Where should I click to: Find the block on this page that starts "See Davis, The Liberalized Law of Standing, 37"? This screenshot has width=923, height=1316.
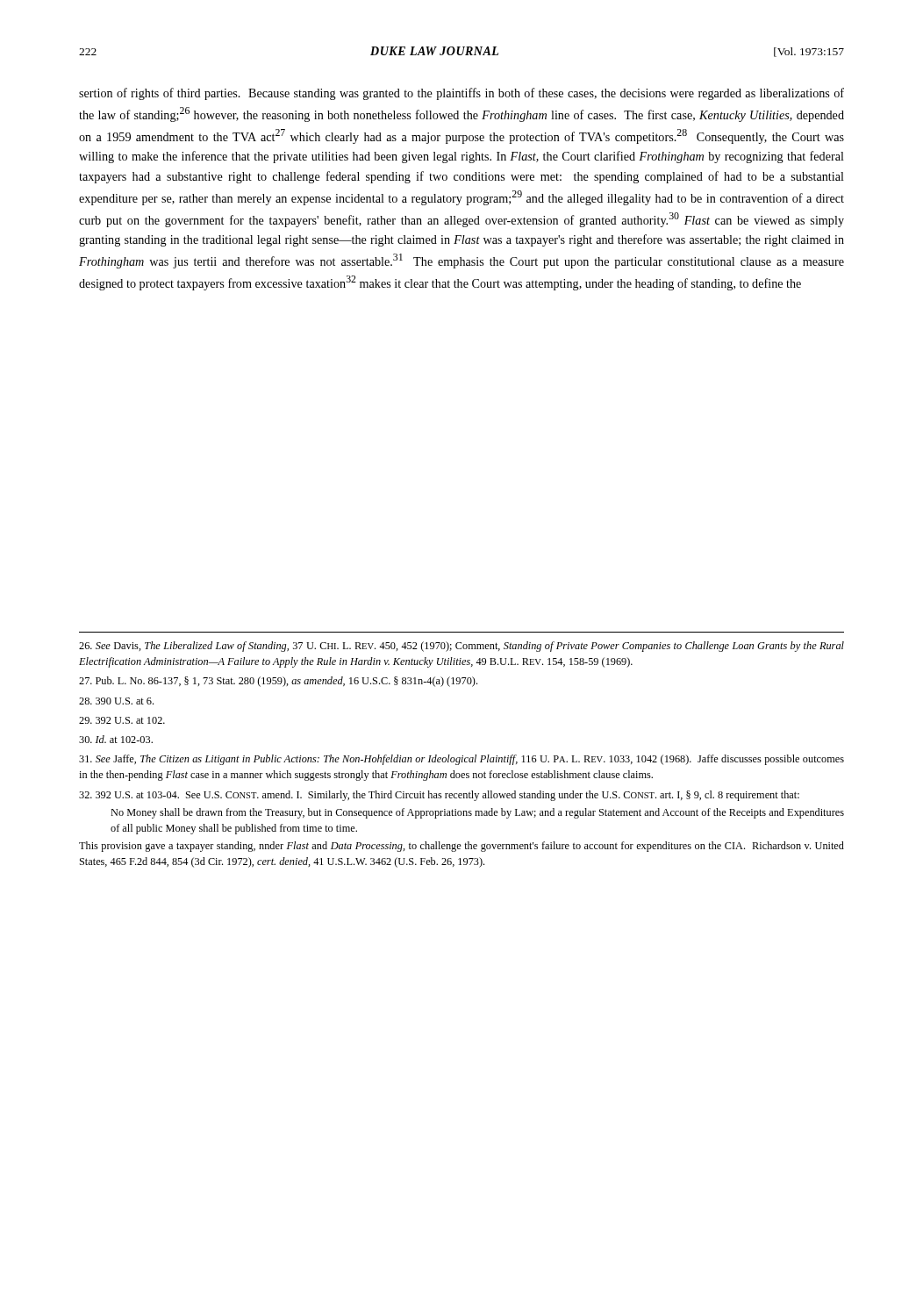[x=462, y=654]
